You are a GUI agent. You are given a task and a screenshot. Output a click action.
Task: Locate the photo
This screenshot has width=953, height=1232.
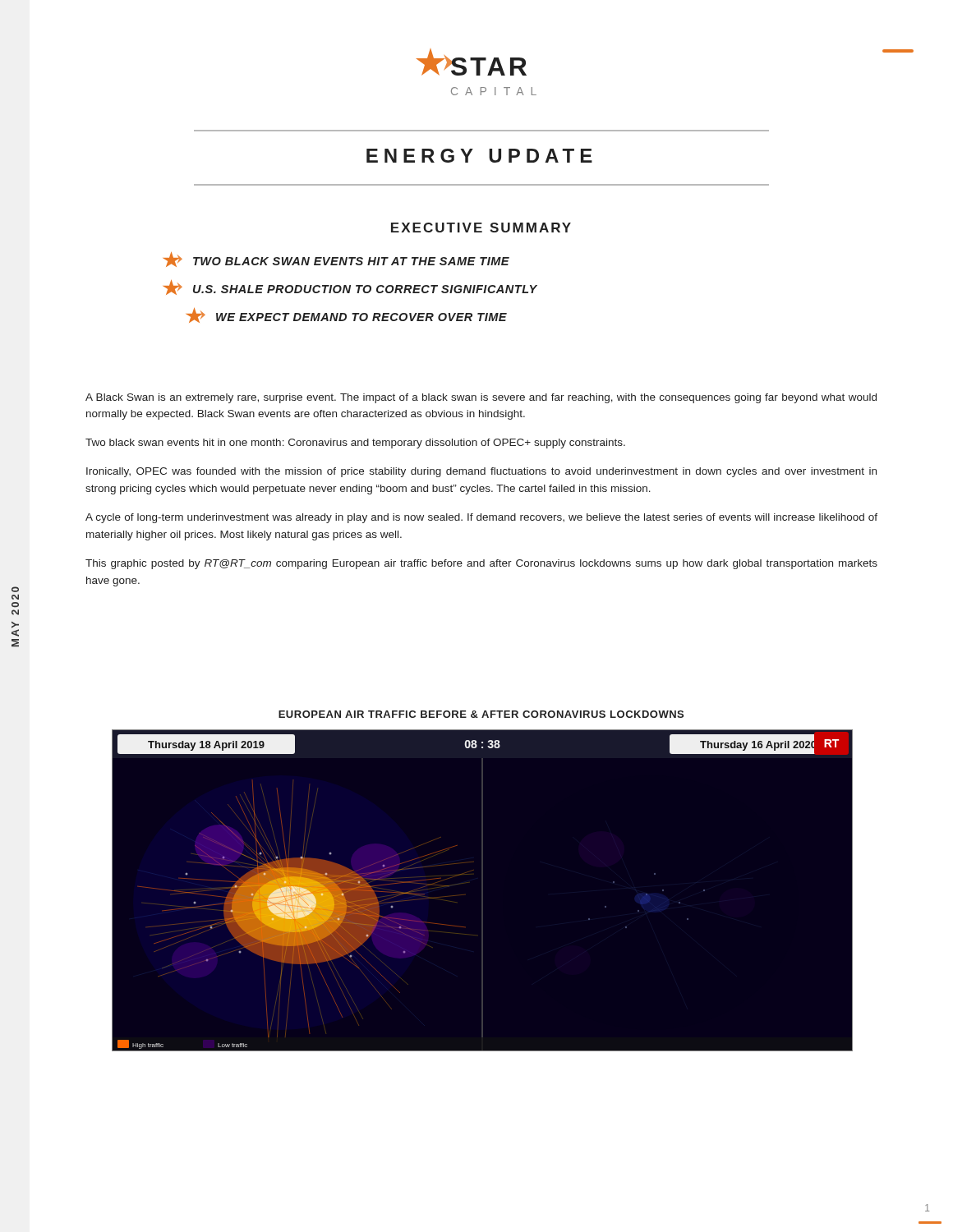(x=482, y=890)
